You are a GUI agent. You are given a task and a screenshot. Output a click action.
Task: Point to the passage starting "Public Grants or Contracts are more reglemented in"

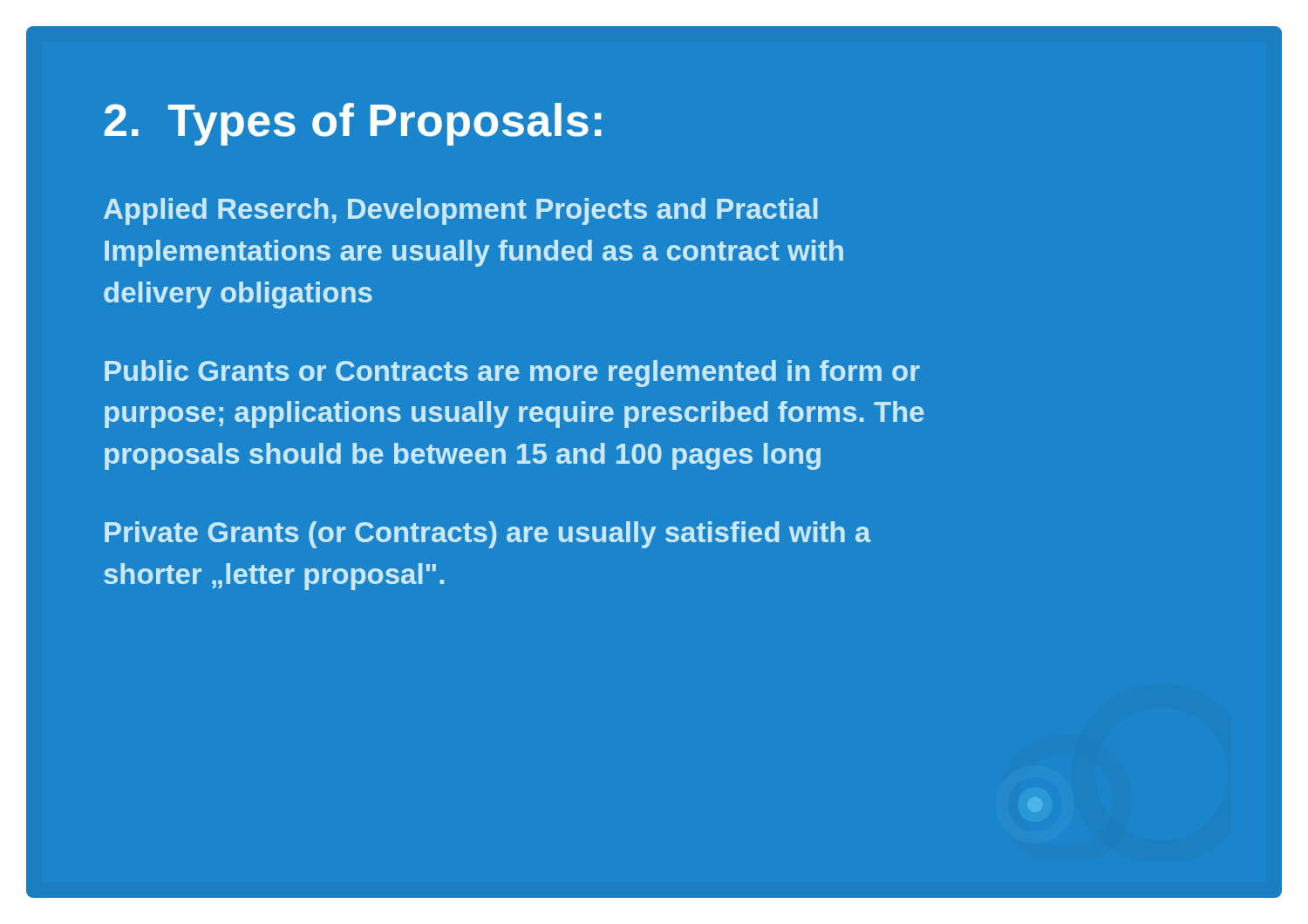pos(514,412)
